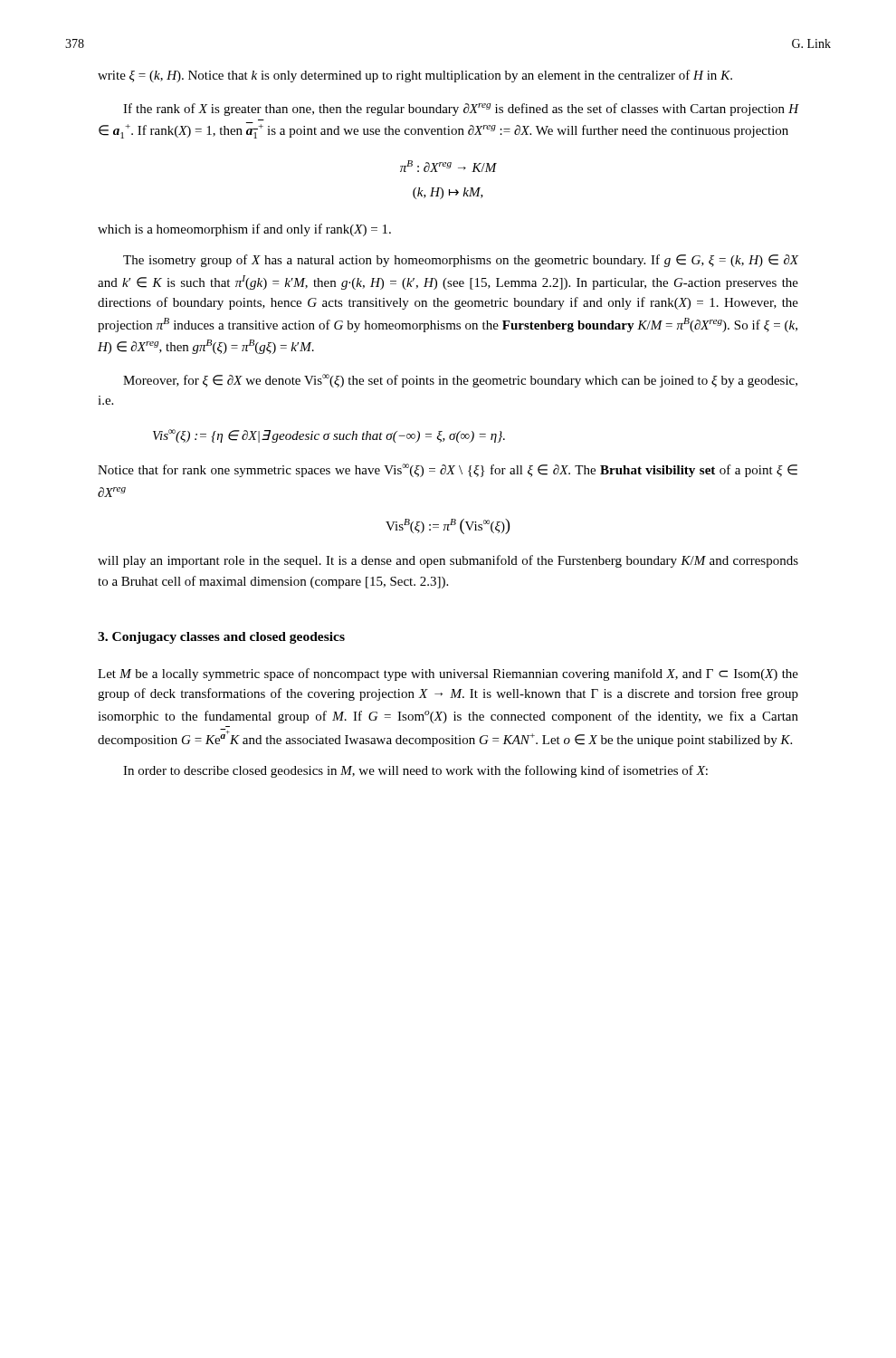The height and width of the screenshot is (1358, 896).
Task: Navigate to the text starting "VisB(ξ) := πB (Vis∞(ξ))"
Action: point(448,525)
